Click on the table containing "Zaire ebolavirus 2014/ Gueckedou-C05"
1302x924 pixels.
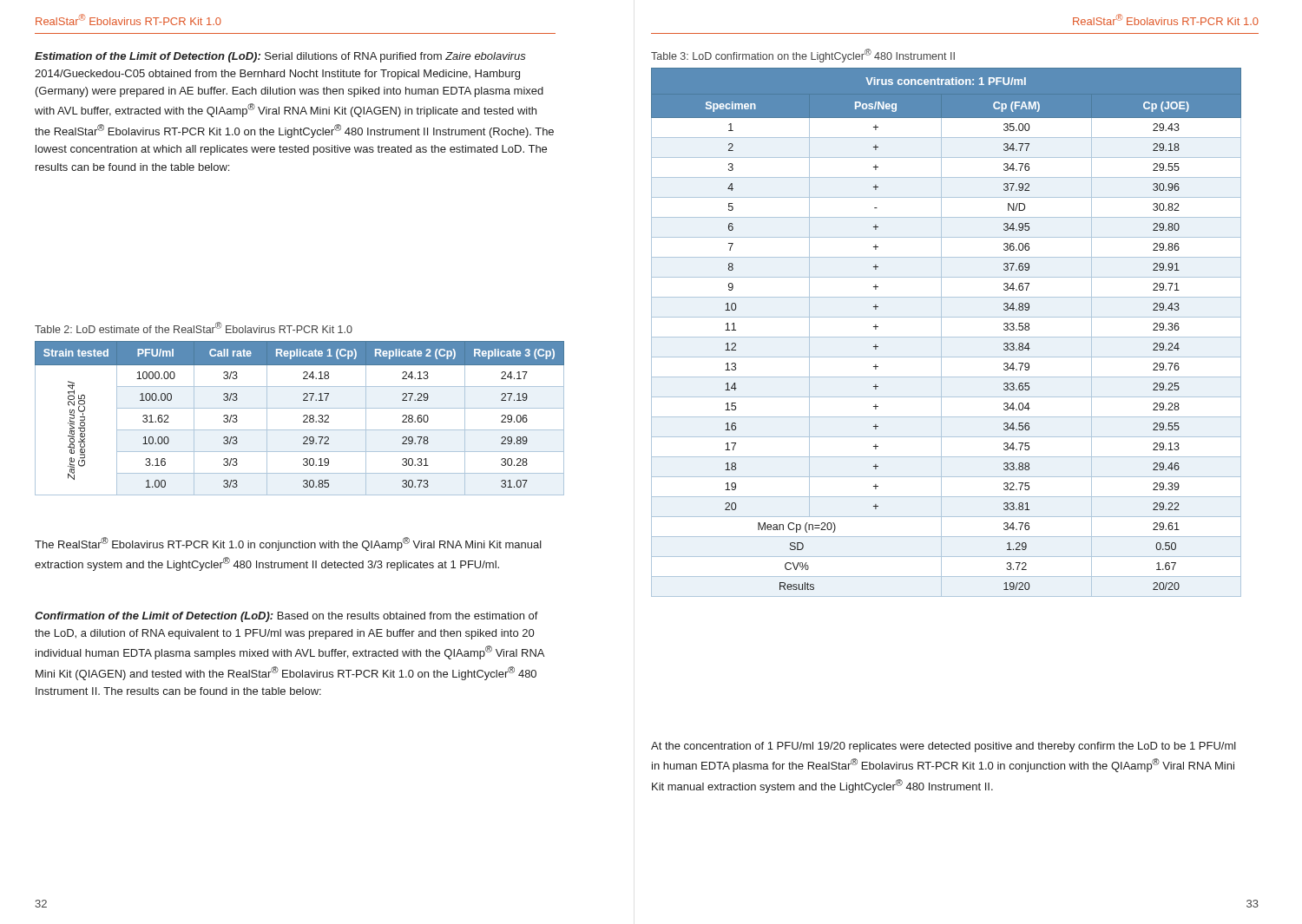tap(299, 418)
